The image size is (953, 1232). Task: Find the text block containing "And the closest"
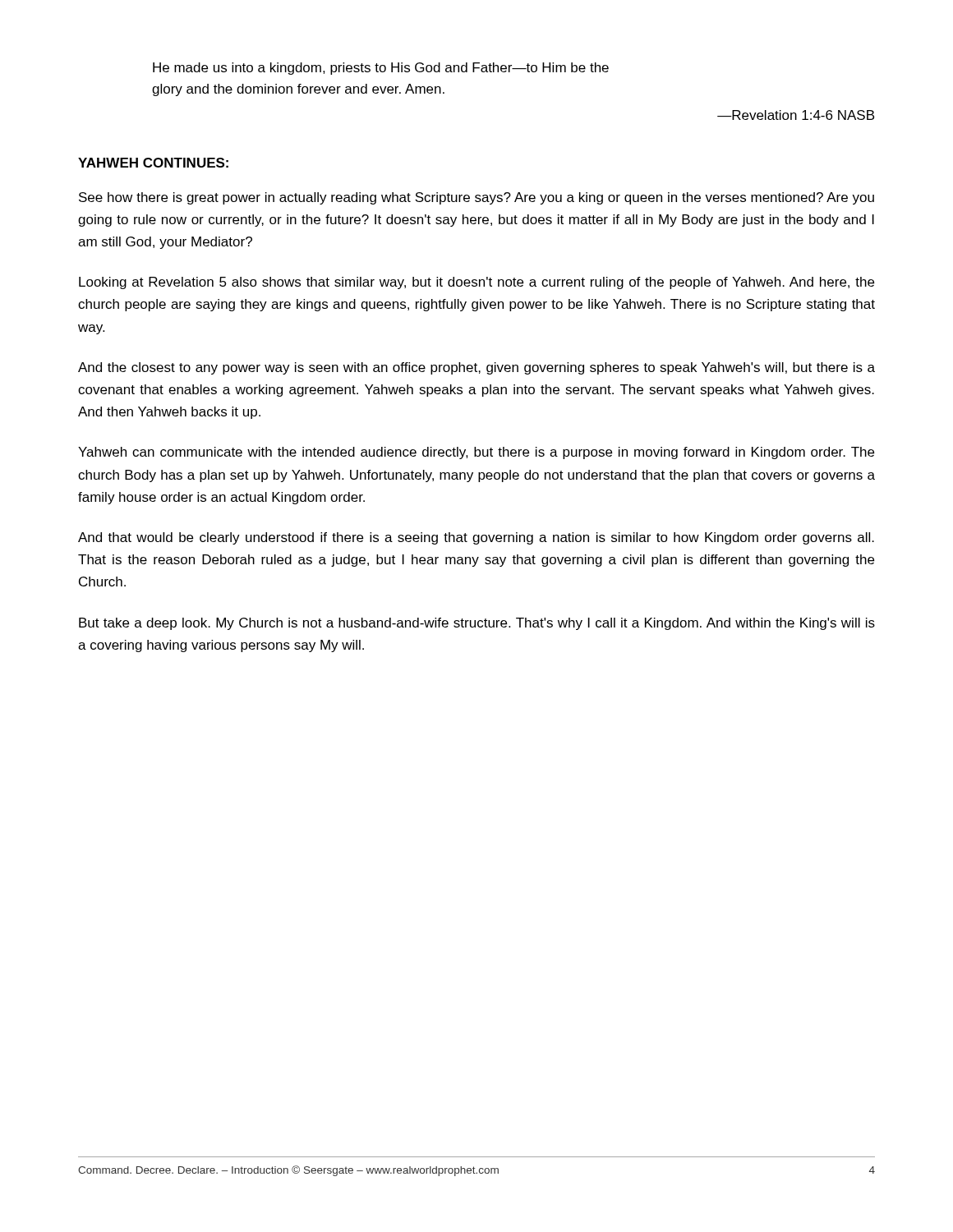point(476,390)
